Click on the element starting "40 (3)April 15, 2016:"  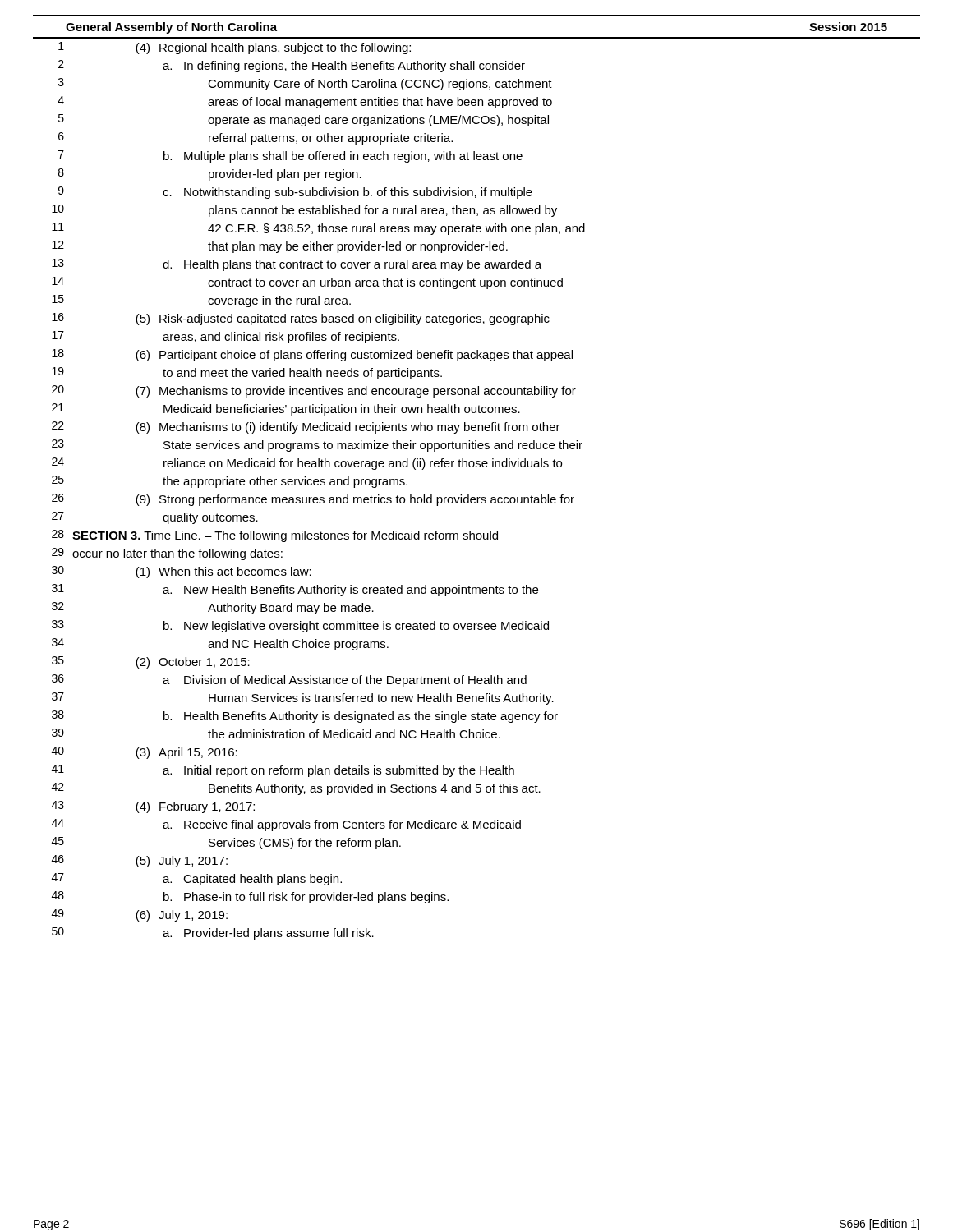[145, 753]
